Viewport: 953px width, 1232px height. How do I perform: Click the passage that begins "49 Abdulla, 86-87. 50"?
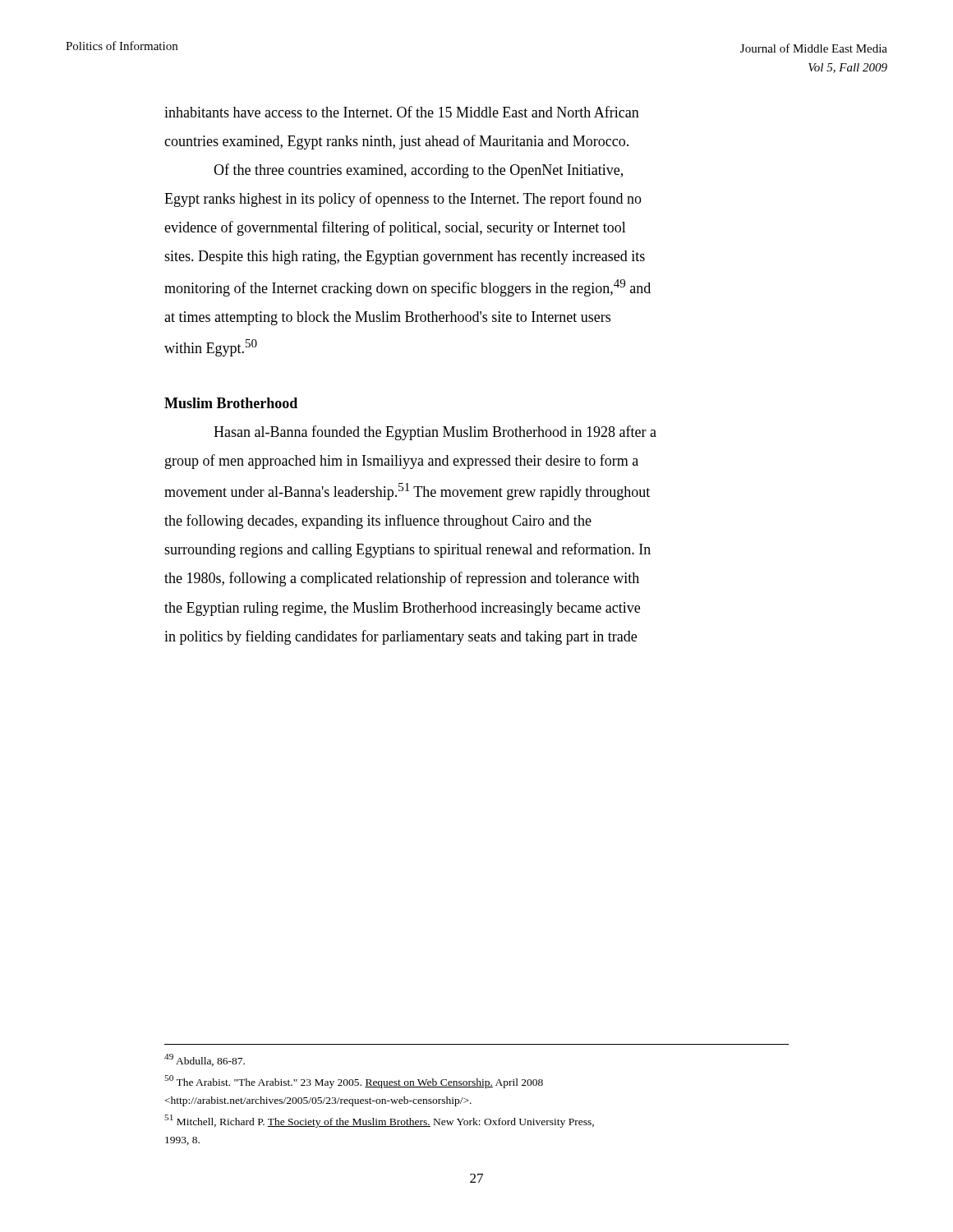click(x=476, y=1099)
